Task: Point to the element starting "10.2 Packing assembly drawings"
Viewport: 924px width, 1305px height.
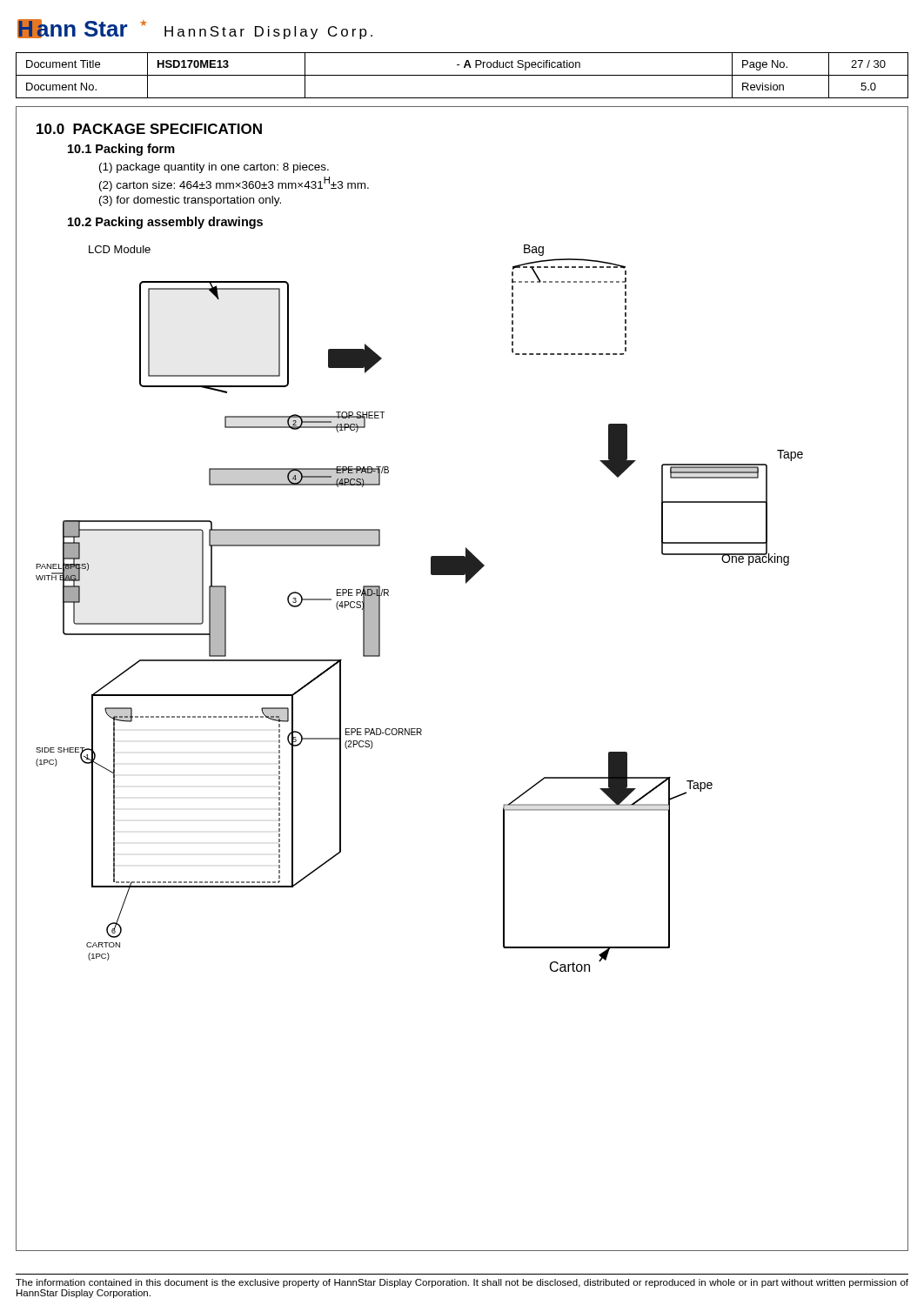Action: pos(165,221)
